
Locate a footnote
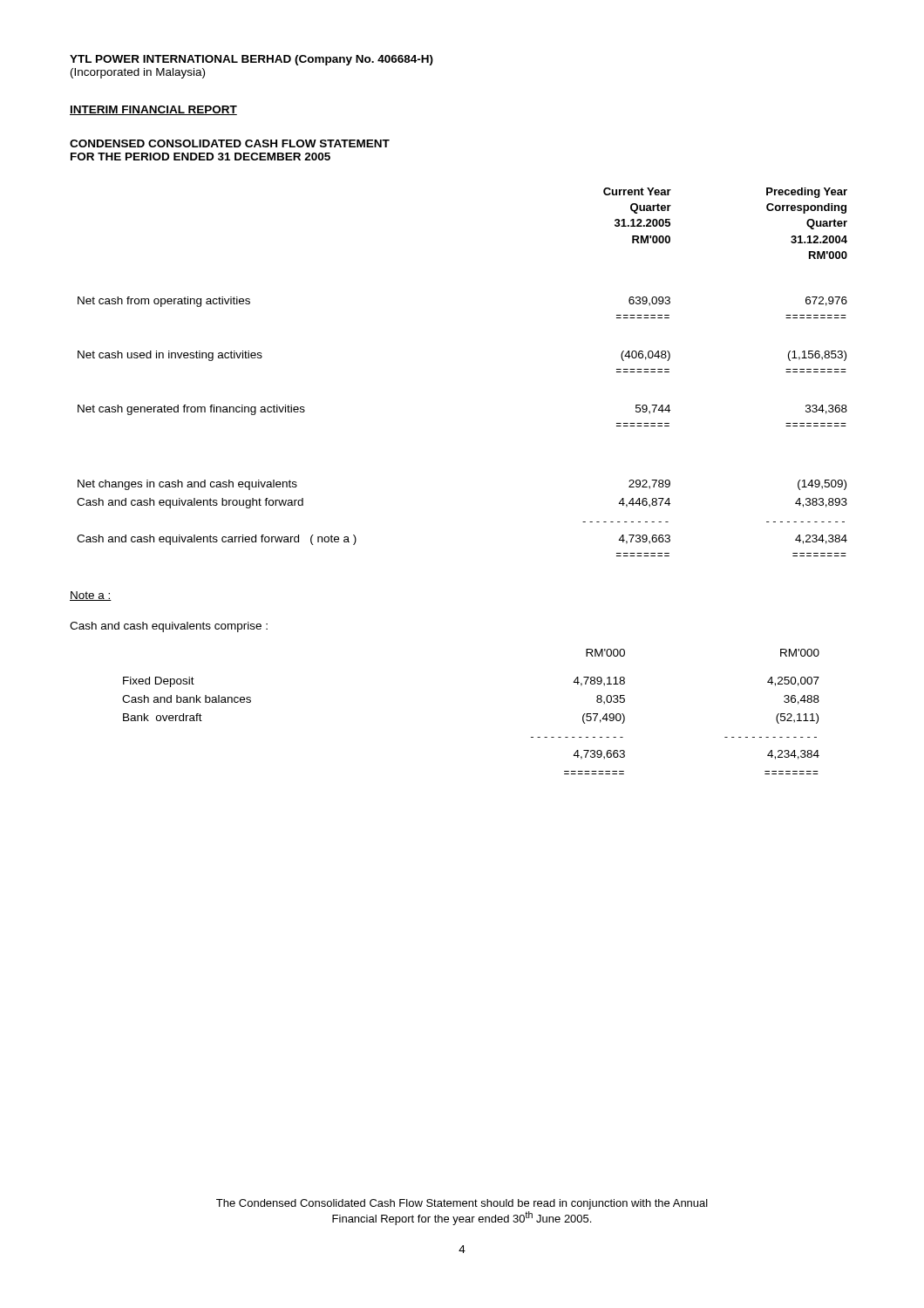tap(462, 1211)
